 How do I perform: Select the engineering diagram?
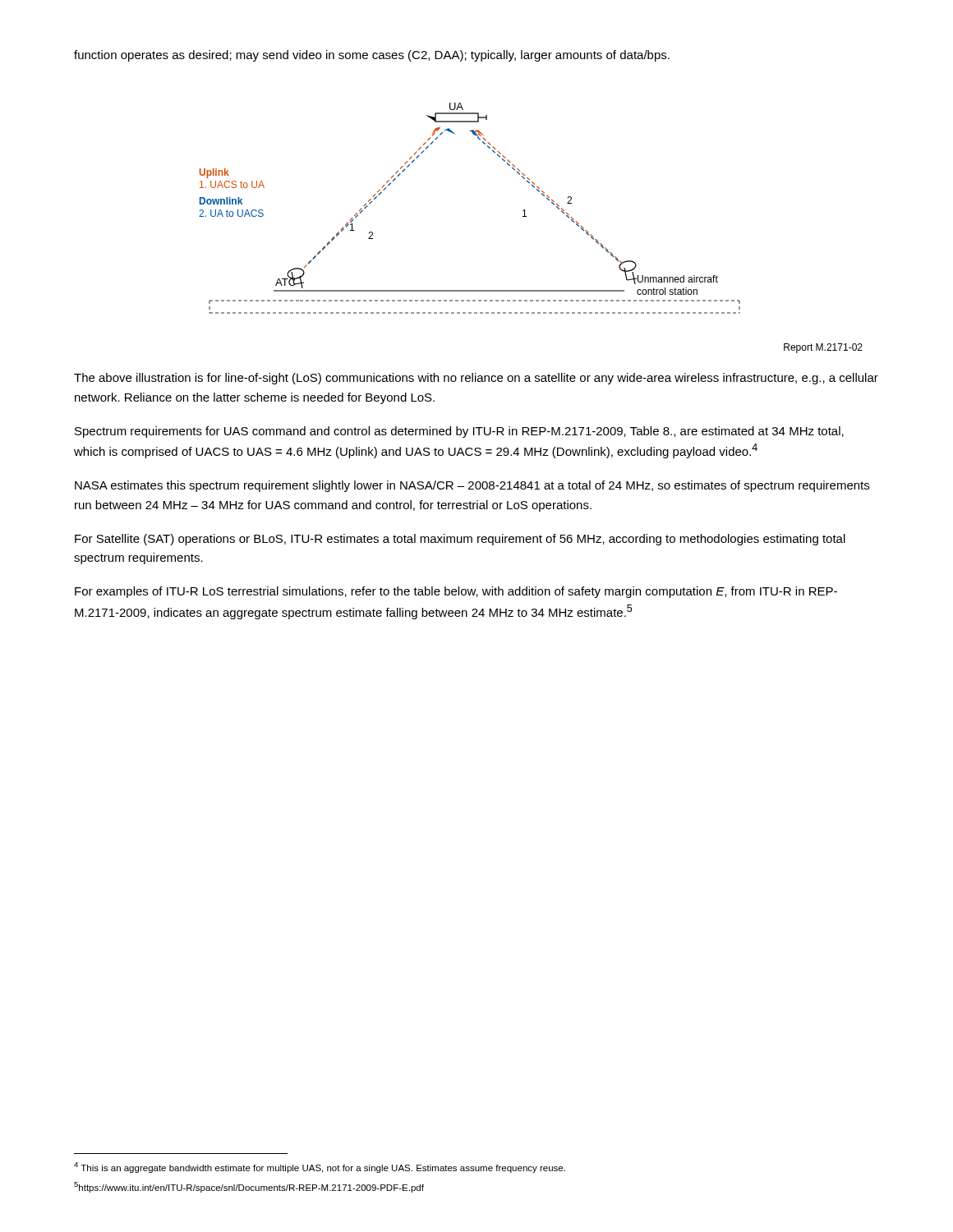(476, 206)
